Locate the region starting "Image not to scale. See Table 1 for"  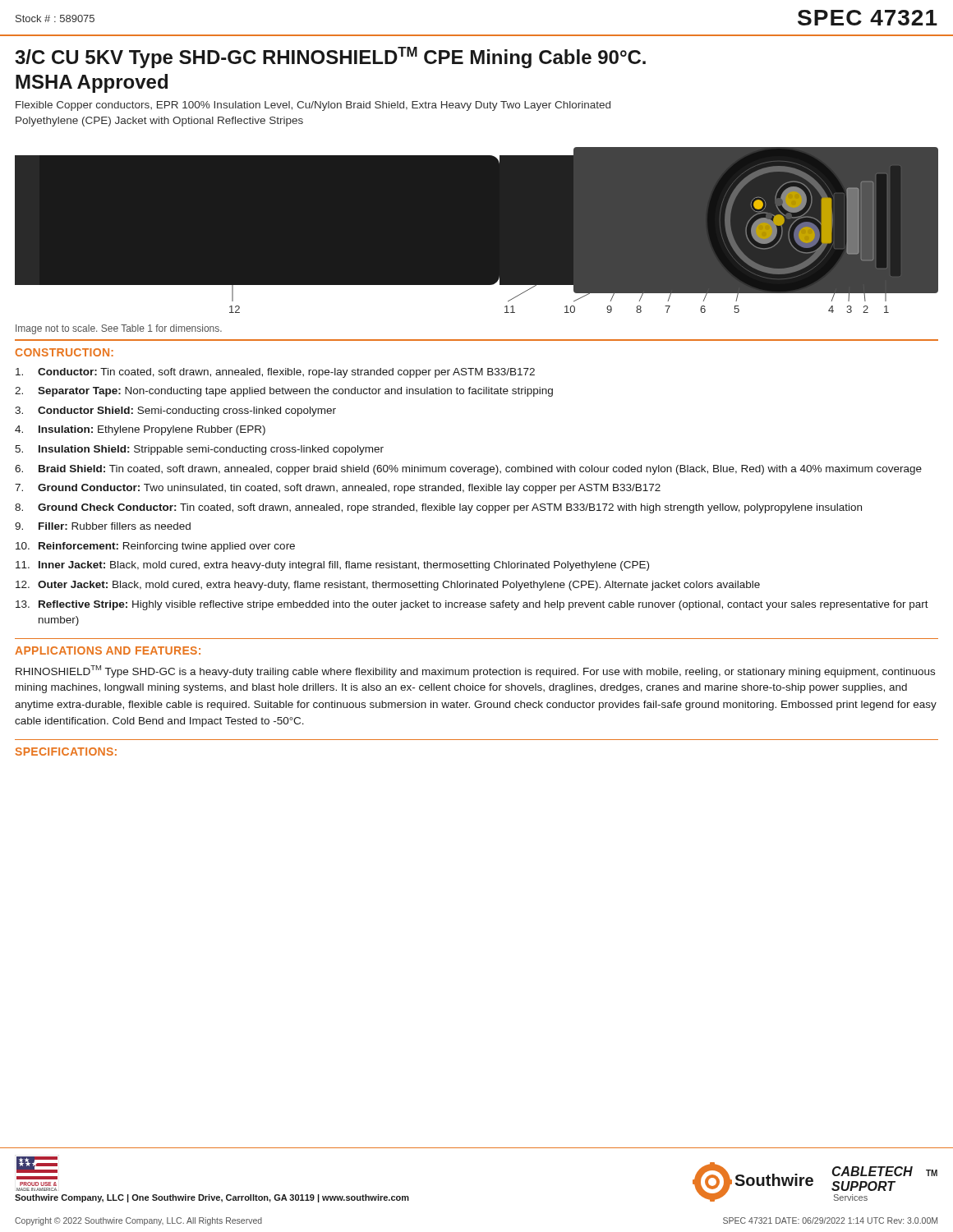(119, 328)
